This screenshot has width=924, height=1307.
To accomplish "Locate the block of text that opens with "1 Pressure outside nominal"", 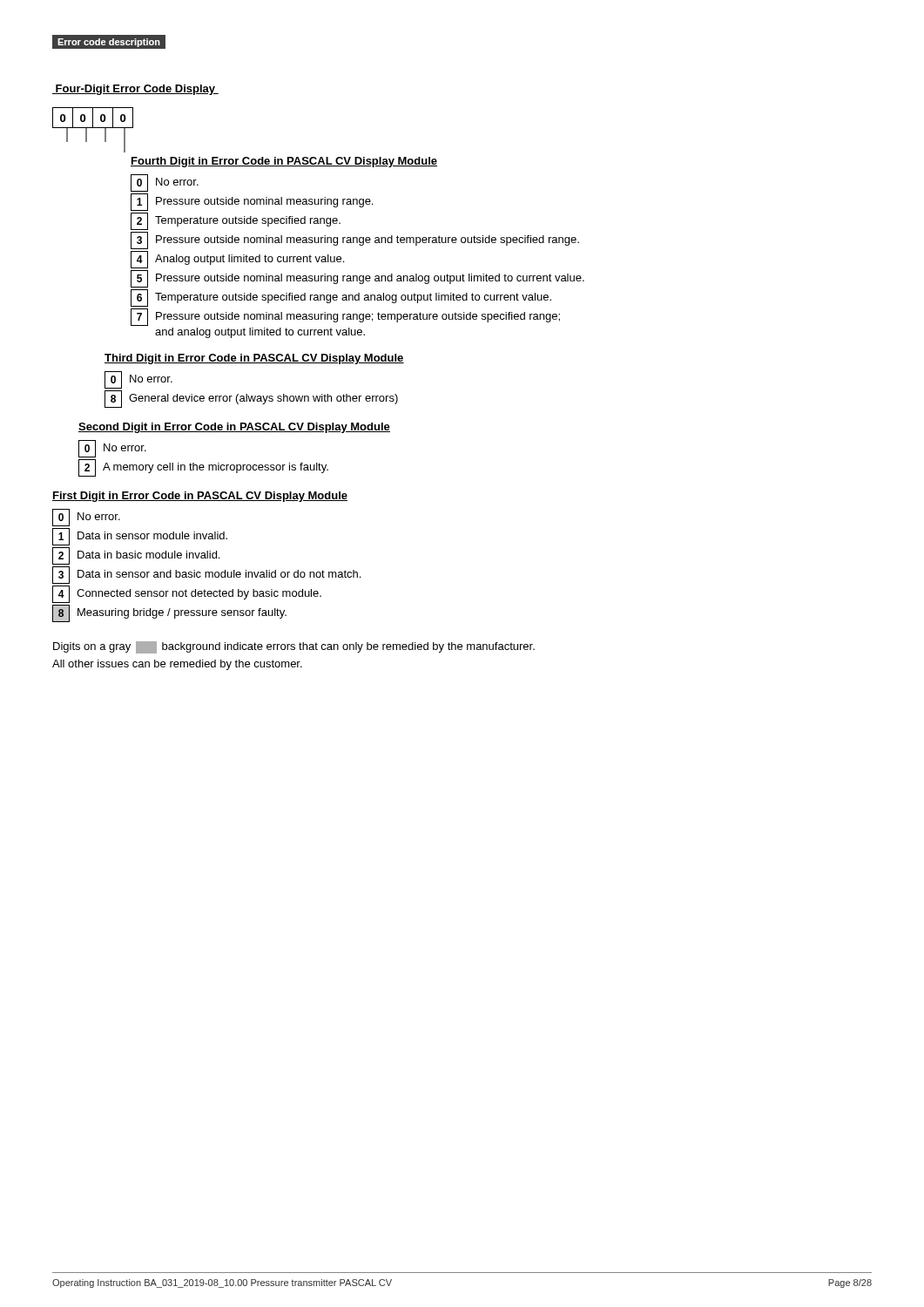I will [x=252, y=202].
